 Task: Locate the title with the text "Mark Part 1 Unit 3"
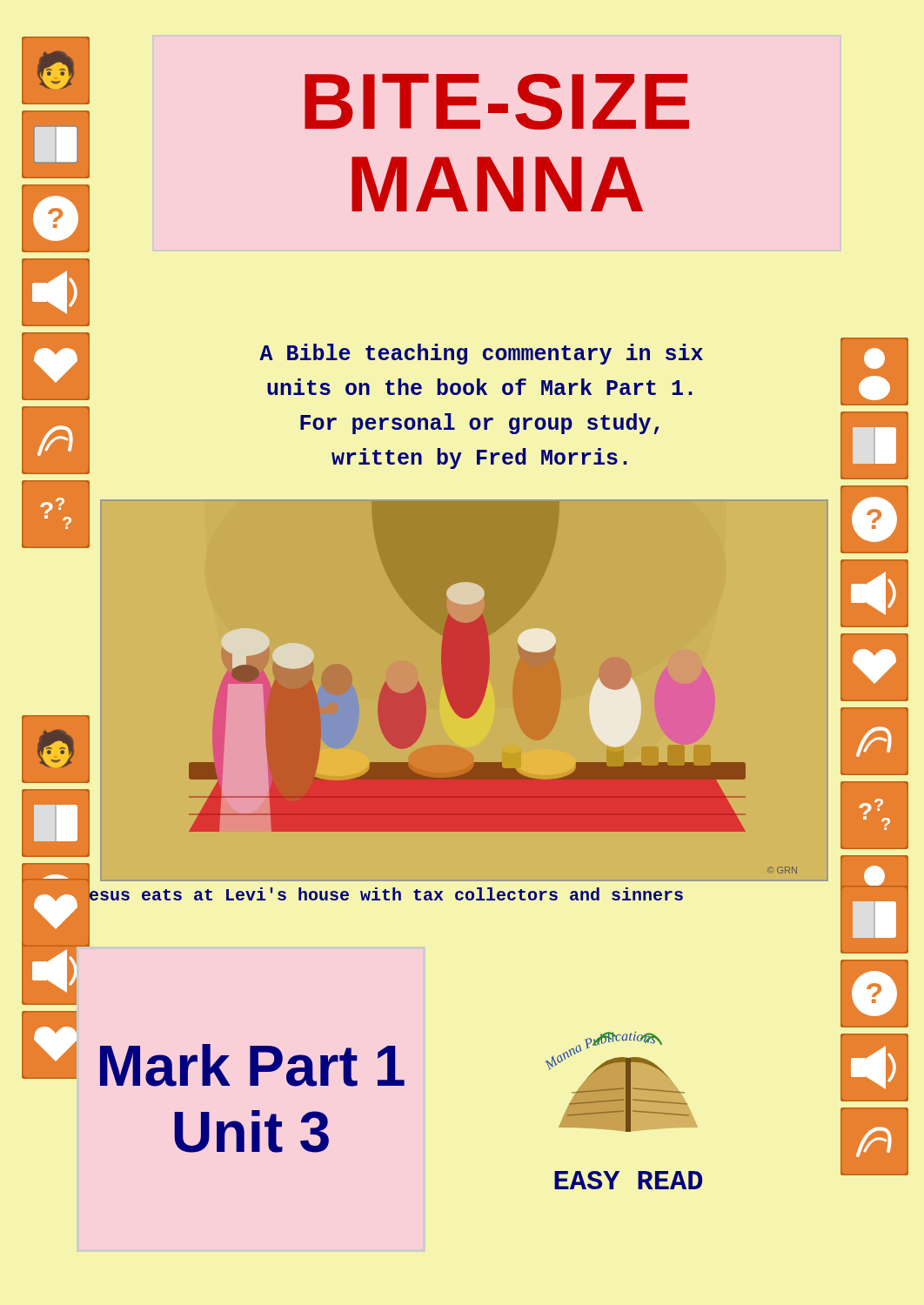[x=251, y=1099]
